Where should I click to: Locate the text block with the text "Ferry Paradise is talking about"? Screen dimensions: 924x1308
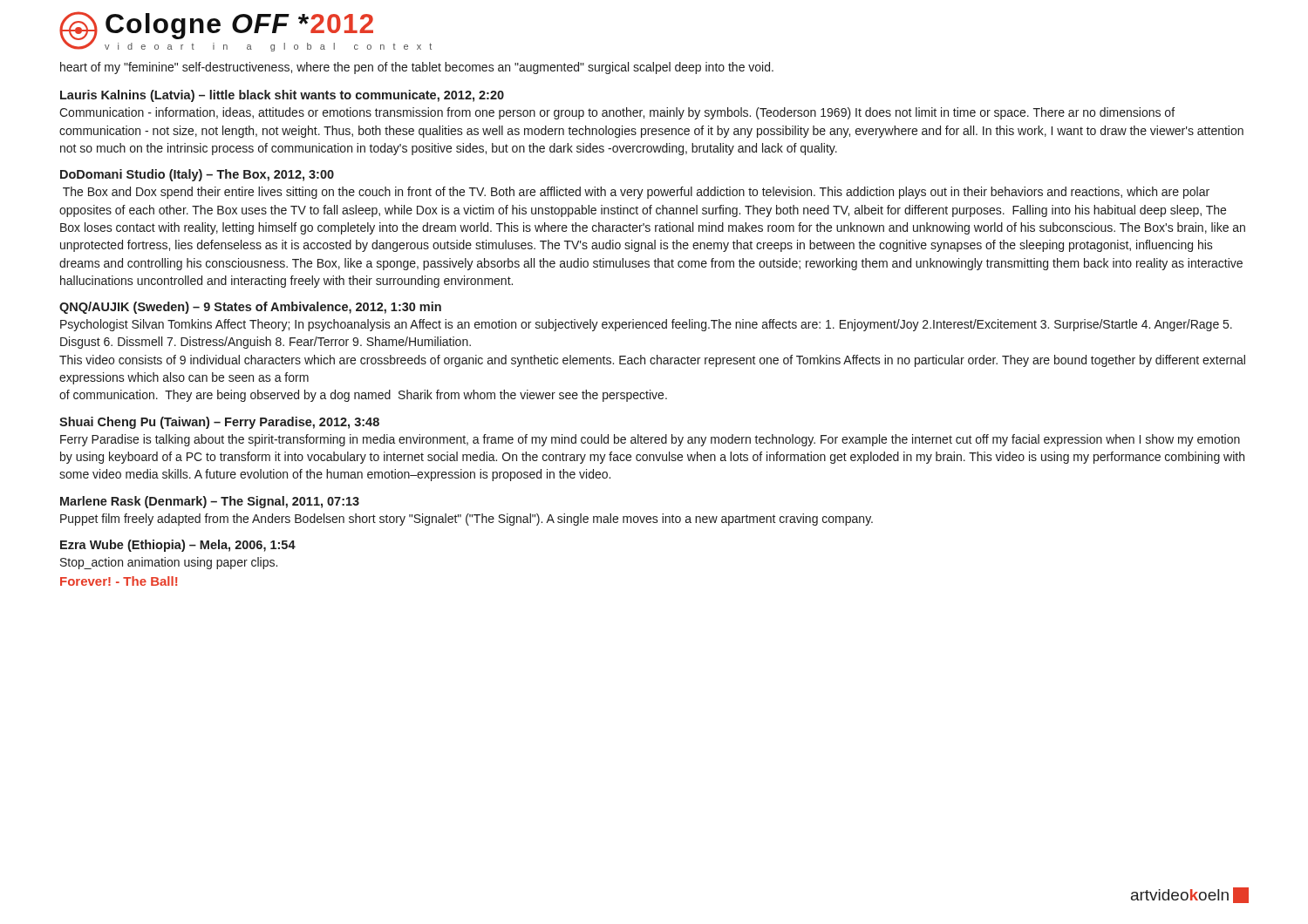coord(652,457)
